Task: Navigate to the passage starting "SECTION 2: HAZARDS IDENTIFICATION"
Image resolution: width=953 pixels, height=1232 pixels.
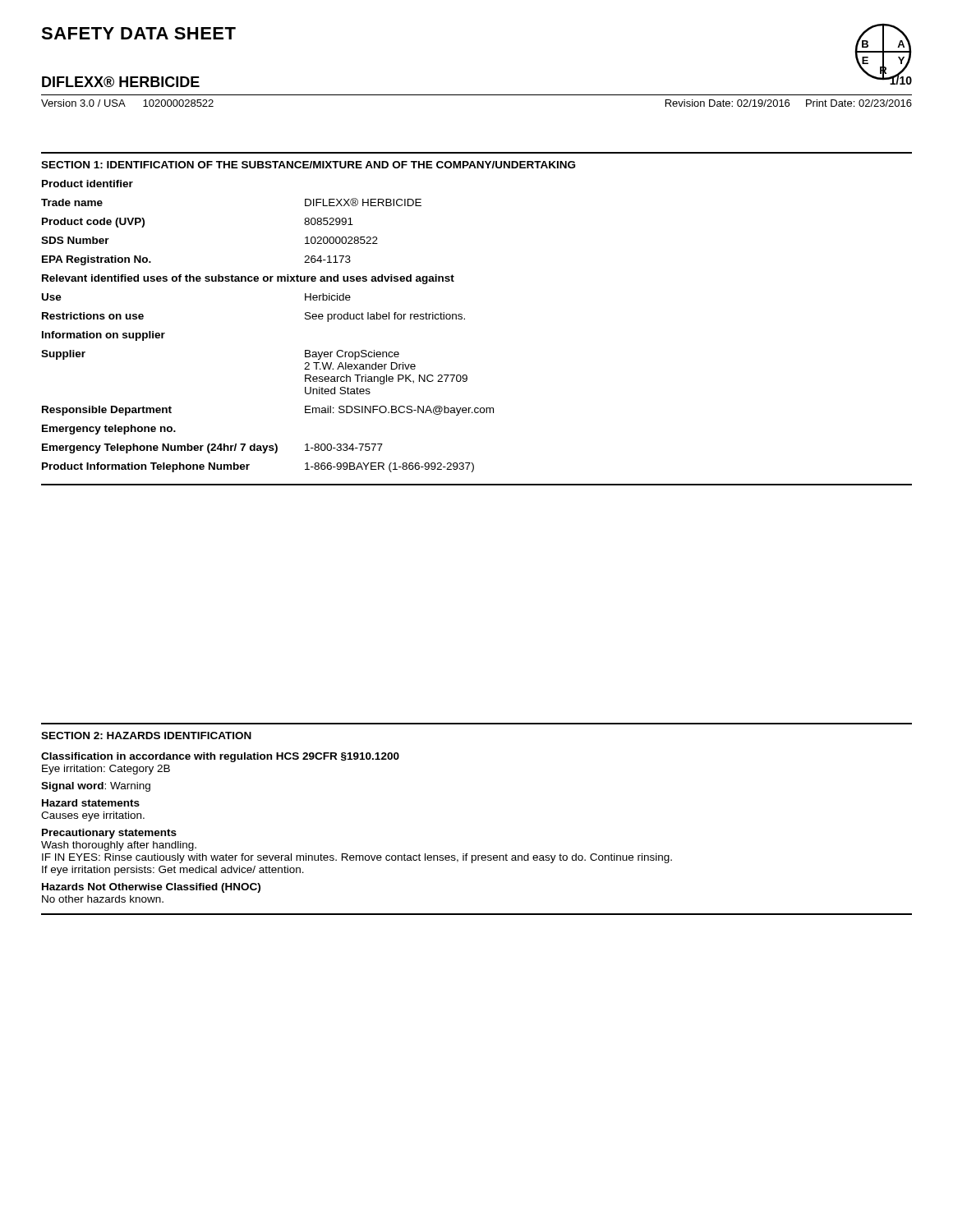Action: [x=476, y=734]
